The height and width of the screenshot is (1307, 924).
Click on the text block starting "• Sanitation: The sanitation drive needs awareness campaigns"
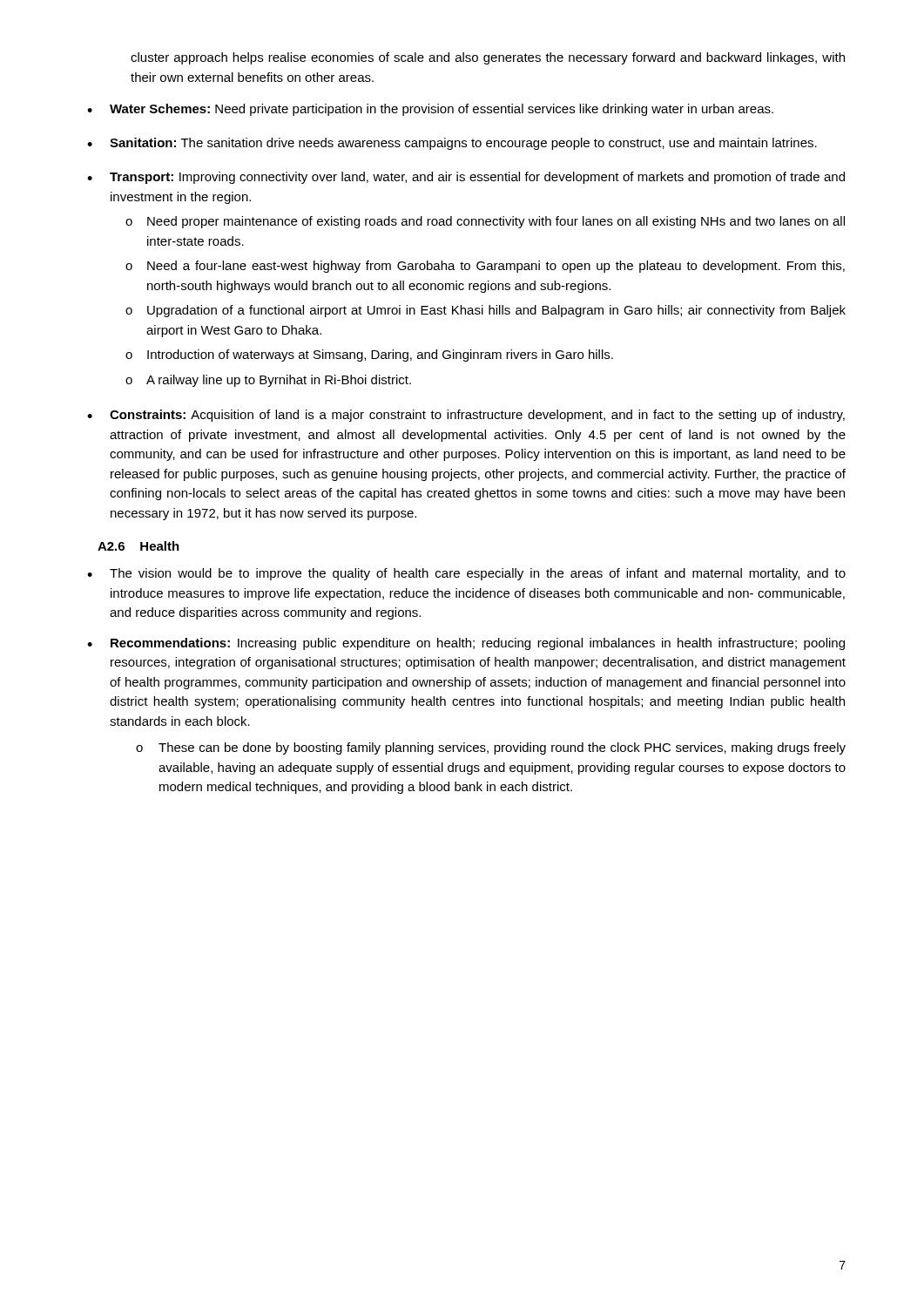466,145
